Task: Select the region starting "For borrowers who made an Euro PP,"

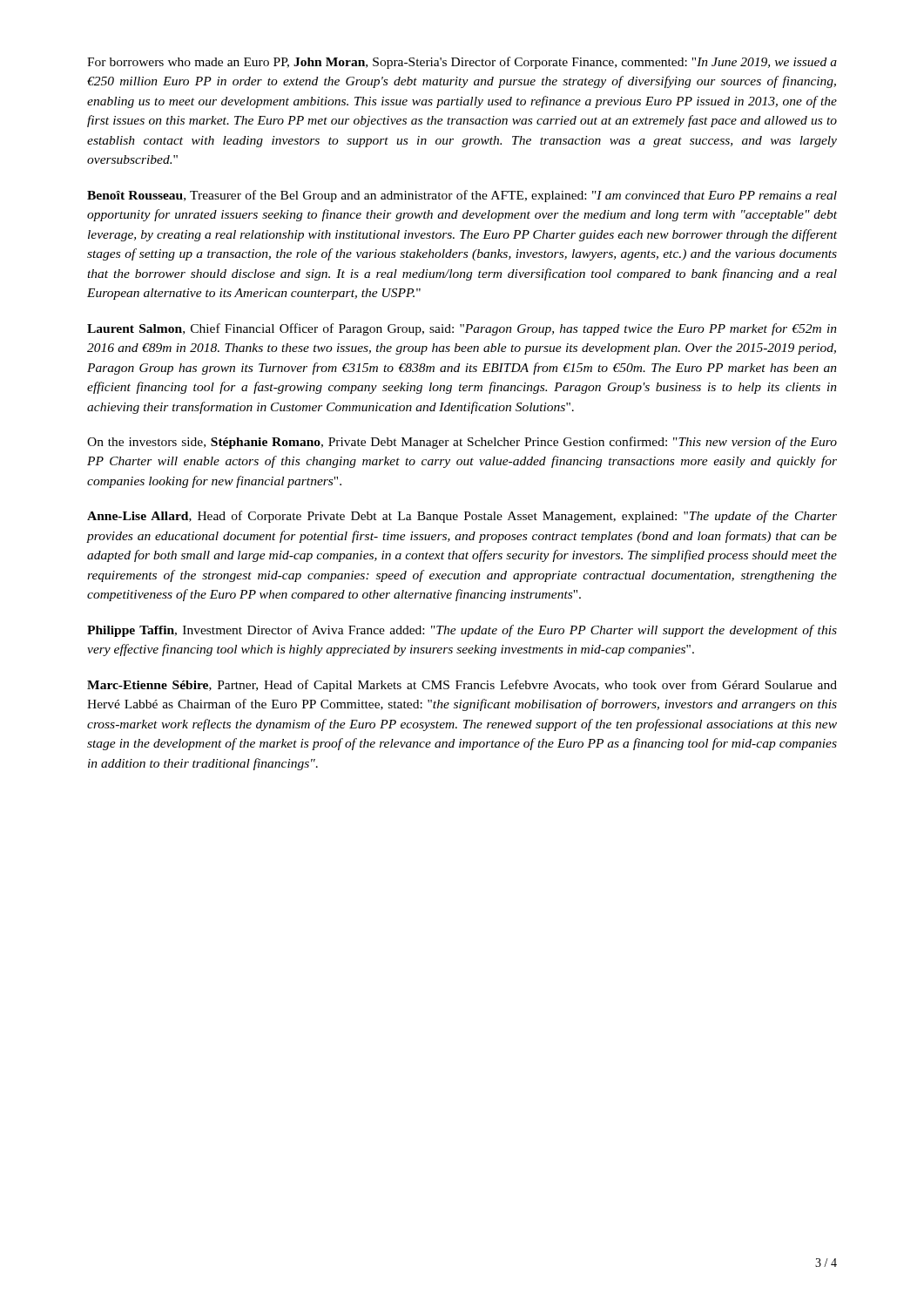Action: pyautogui.click(x=462, y=110)
